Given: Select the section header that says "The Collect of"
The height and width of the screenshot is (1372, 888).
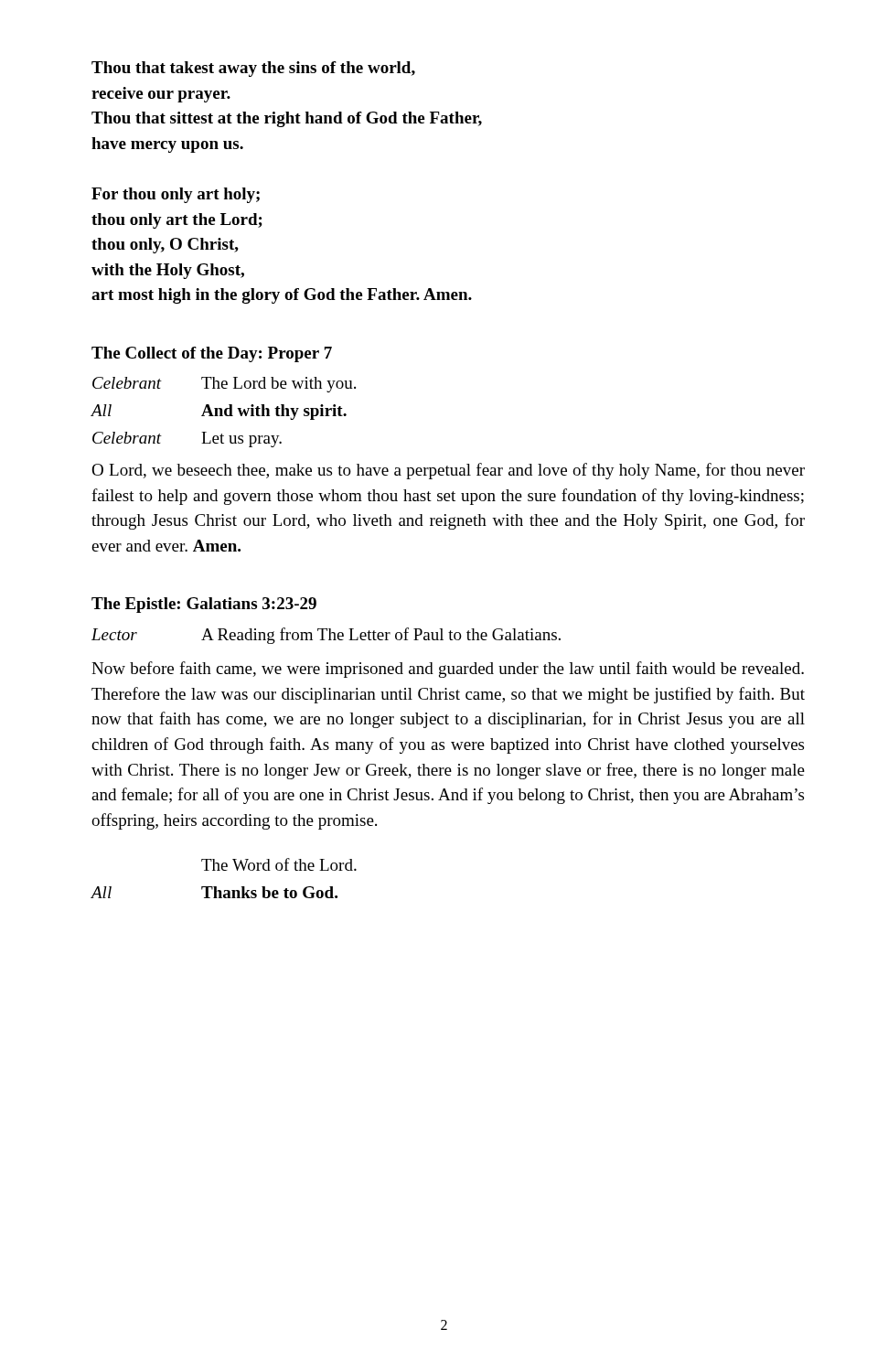Looking at the screenshot, I should pos(212,352).
